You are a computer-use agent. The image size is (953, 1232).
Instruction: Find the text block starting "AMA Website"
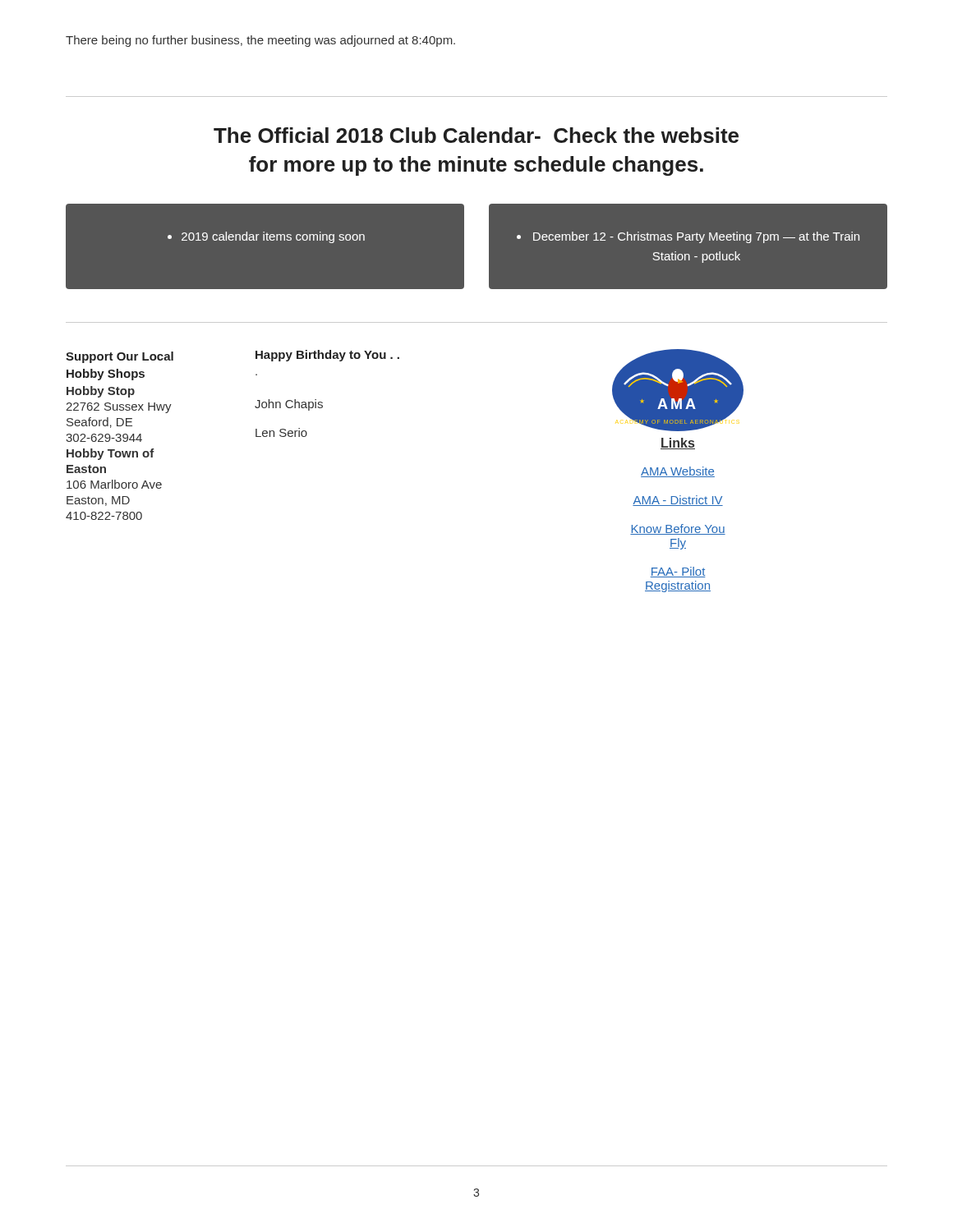pyautogui.click(x=678, y=471)
